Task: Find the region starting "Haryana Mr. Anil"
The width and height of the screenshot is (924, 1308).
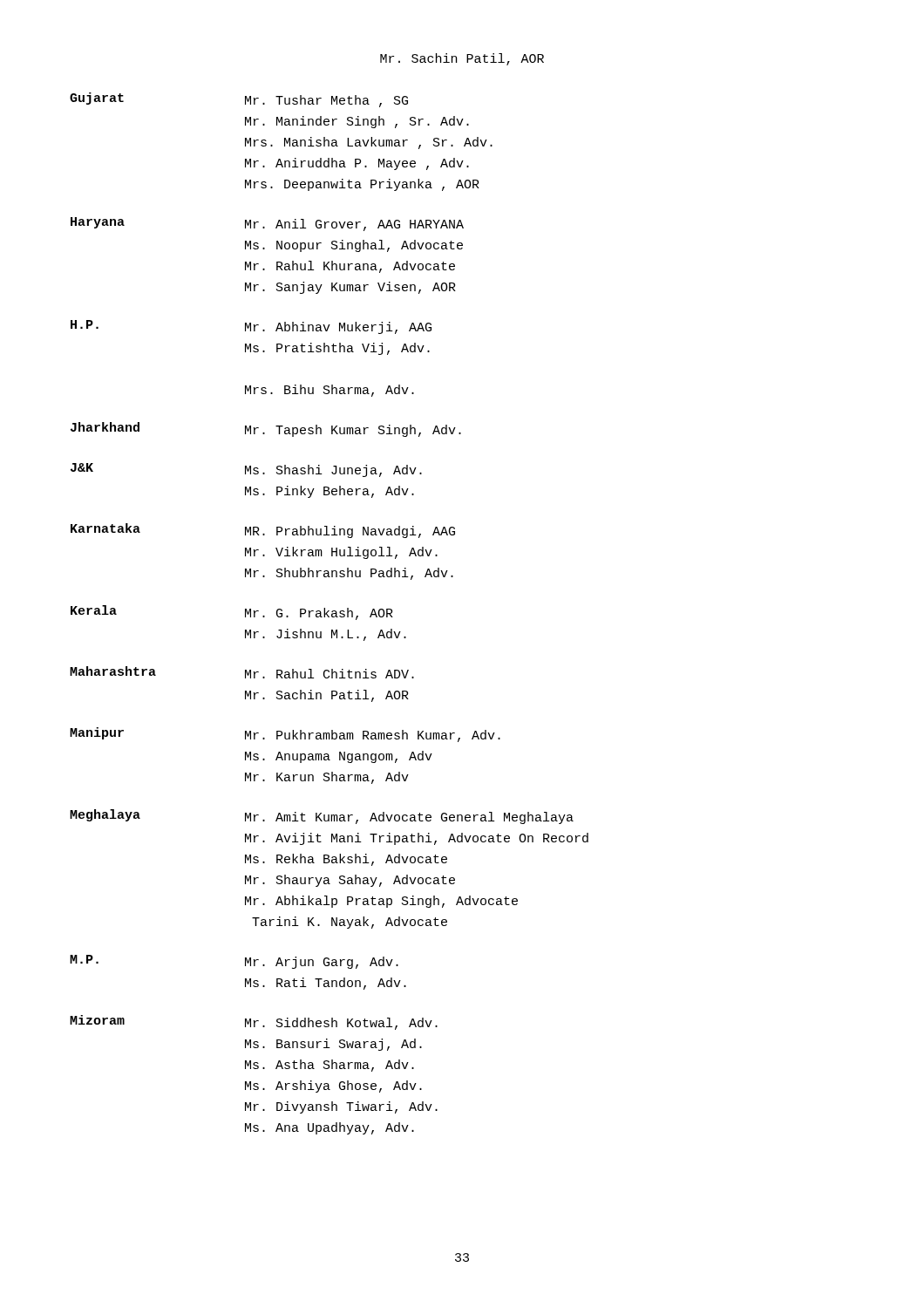Action: [x=462, y=257]
